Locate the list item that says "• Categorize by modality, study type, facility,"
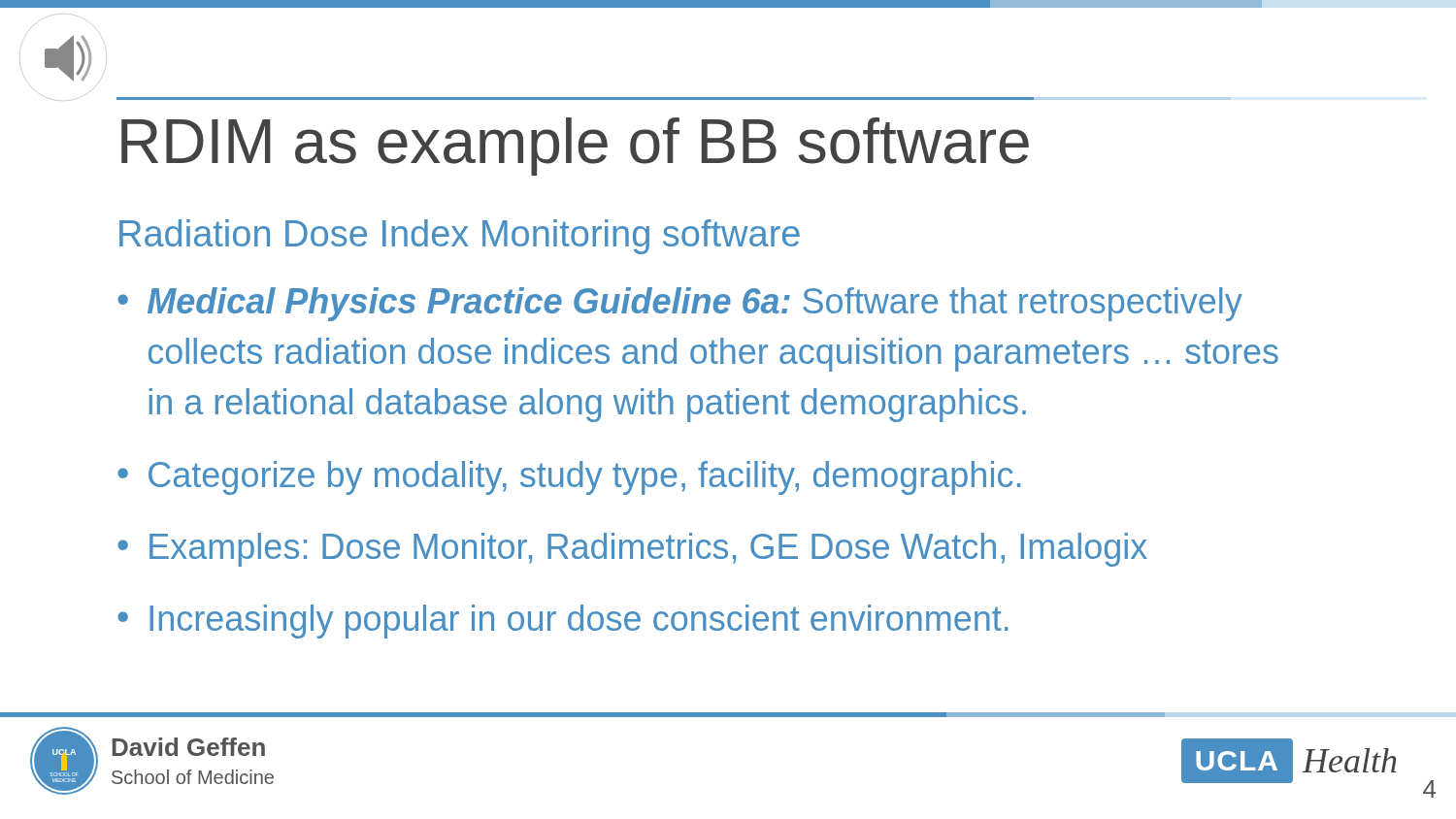1456x819 pixels. 570,475
